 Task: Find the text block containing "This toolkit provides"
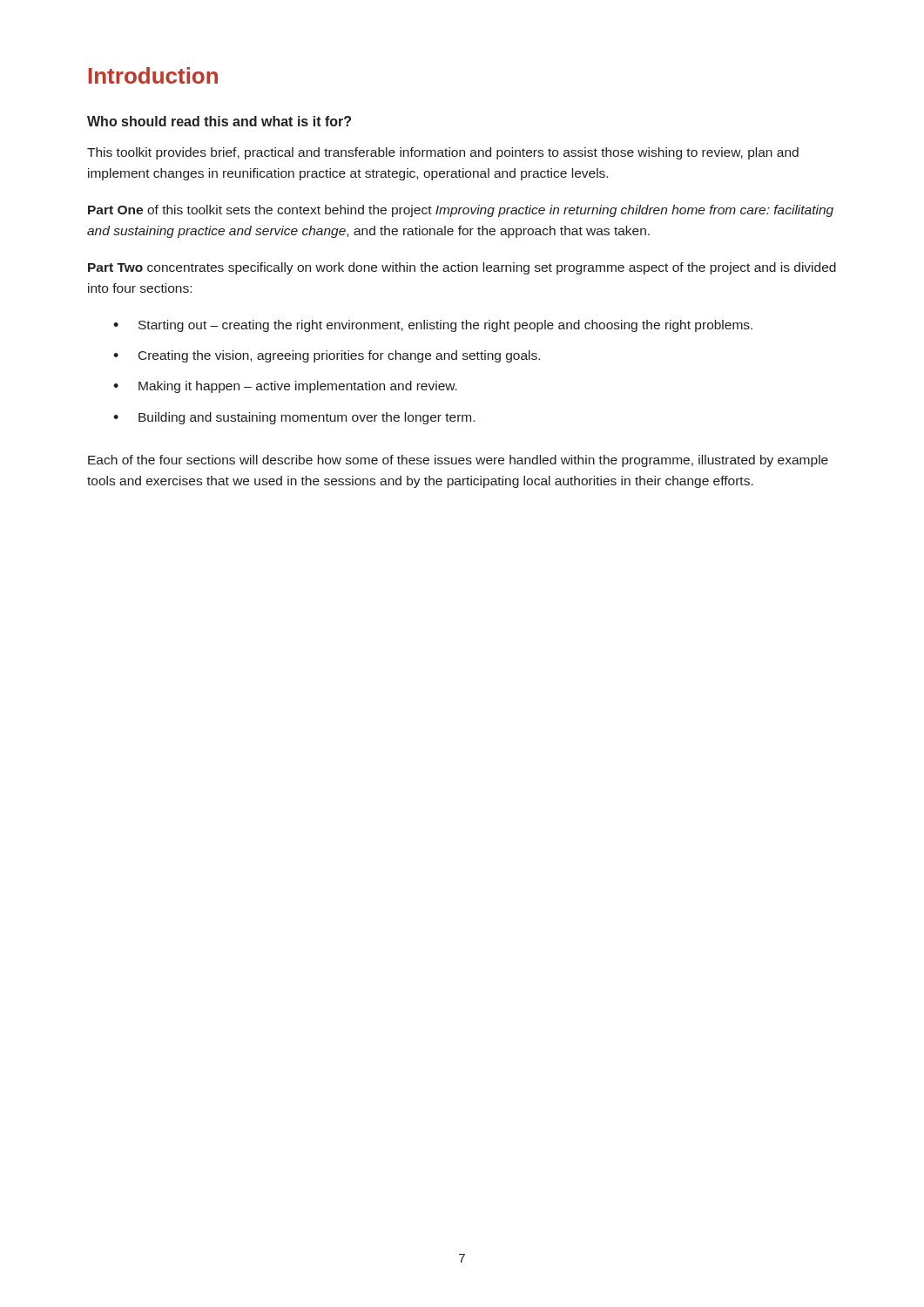click(443, 163)
